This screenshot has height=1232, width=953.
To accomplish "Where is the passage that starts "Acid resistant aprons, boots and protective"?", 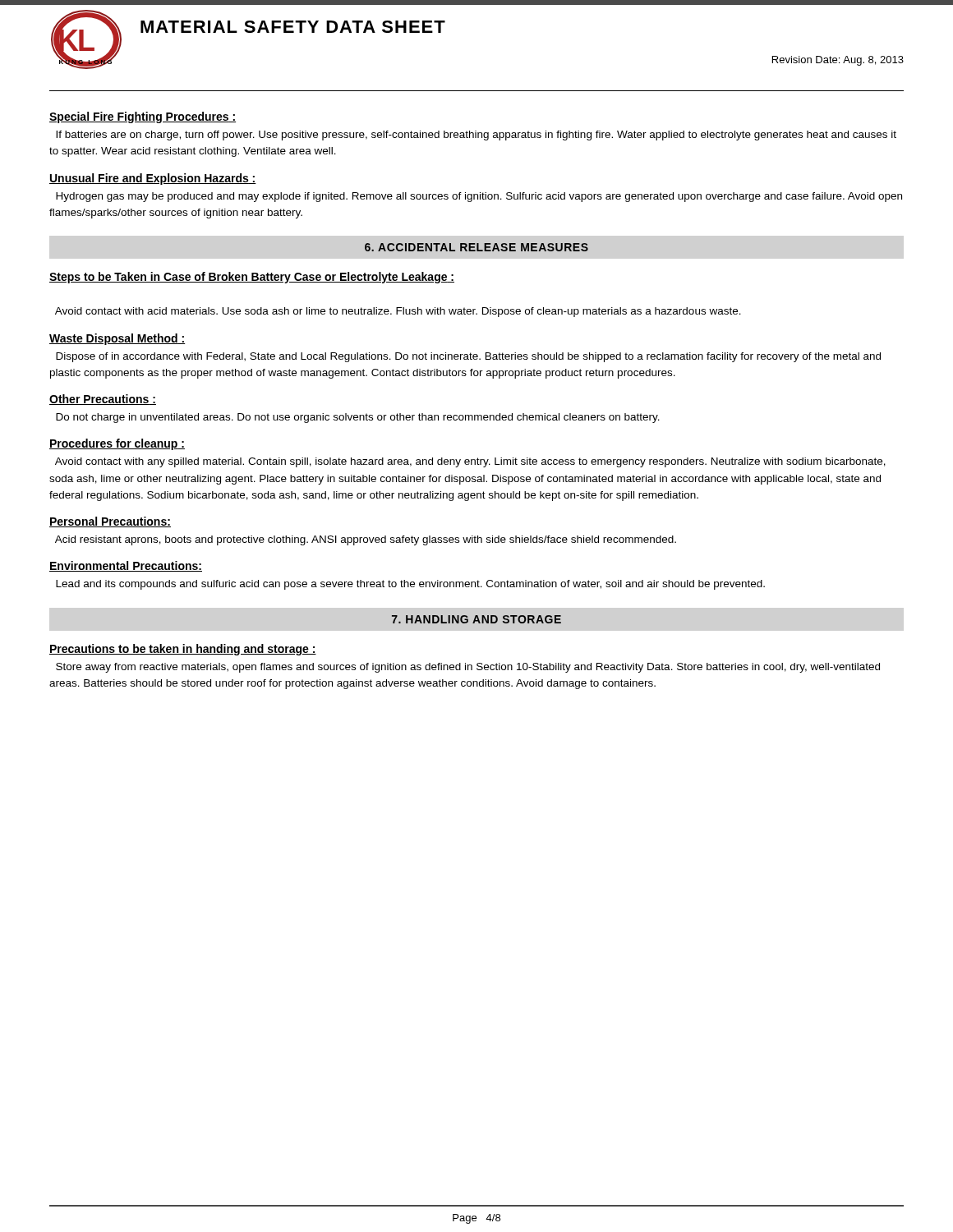I will pos(363,539).
